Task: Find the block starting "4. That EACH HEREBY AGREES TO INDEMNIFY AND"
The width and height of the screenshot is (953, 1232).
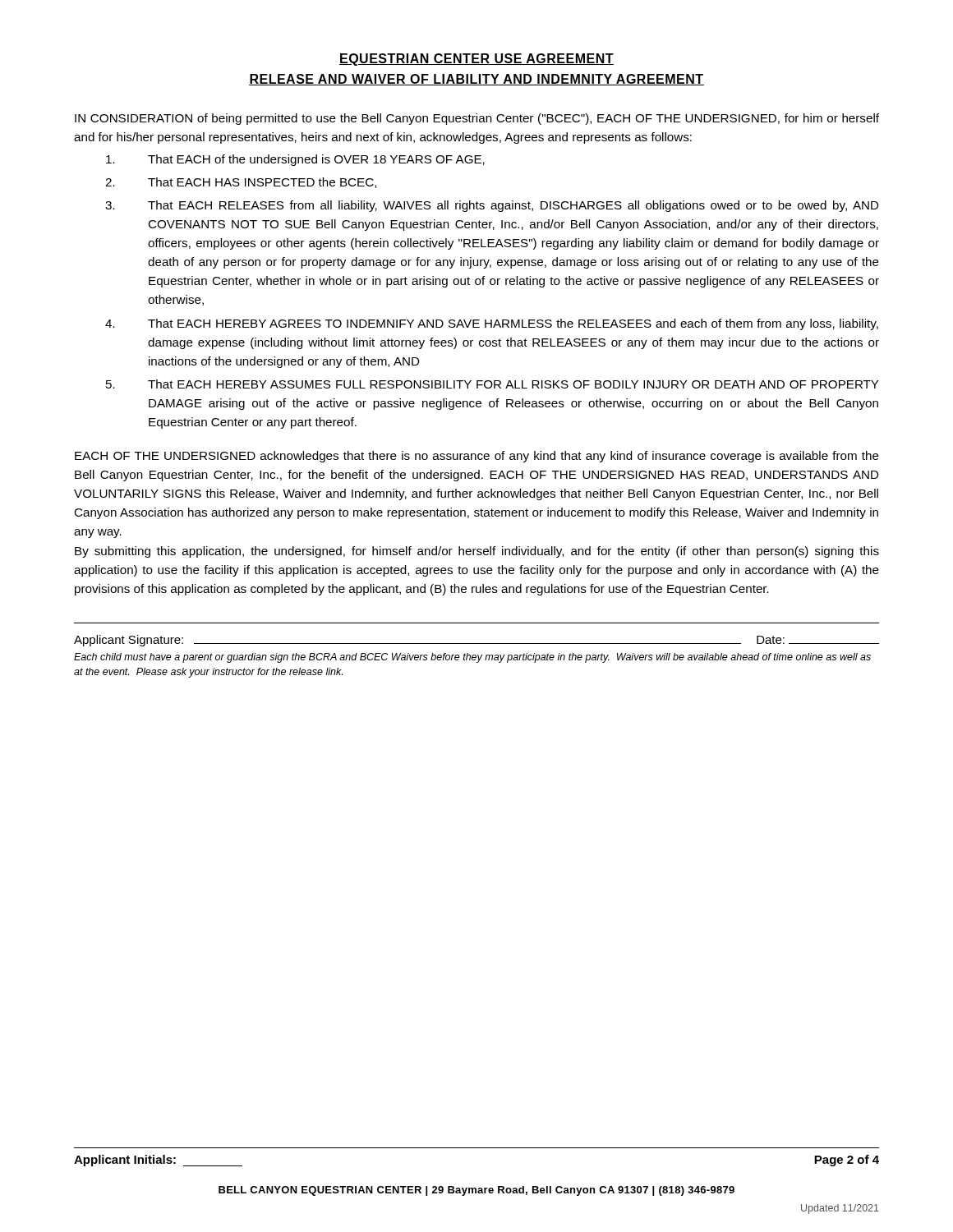Action: pos(476,342)
